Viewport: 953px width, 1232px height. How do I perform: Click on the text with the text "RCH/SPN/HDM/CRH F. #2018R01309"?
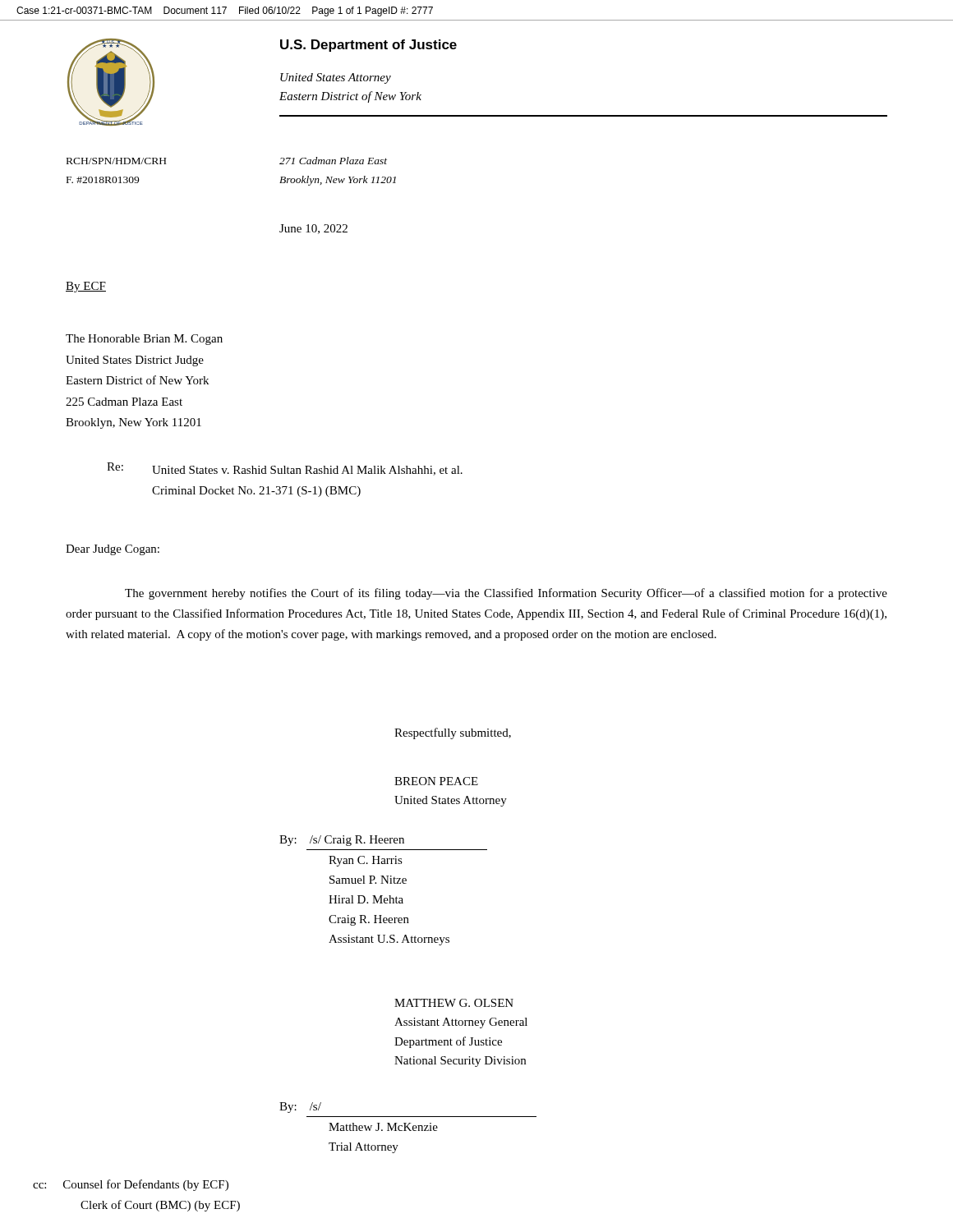click(x=116, y=170)
